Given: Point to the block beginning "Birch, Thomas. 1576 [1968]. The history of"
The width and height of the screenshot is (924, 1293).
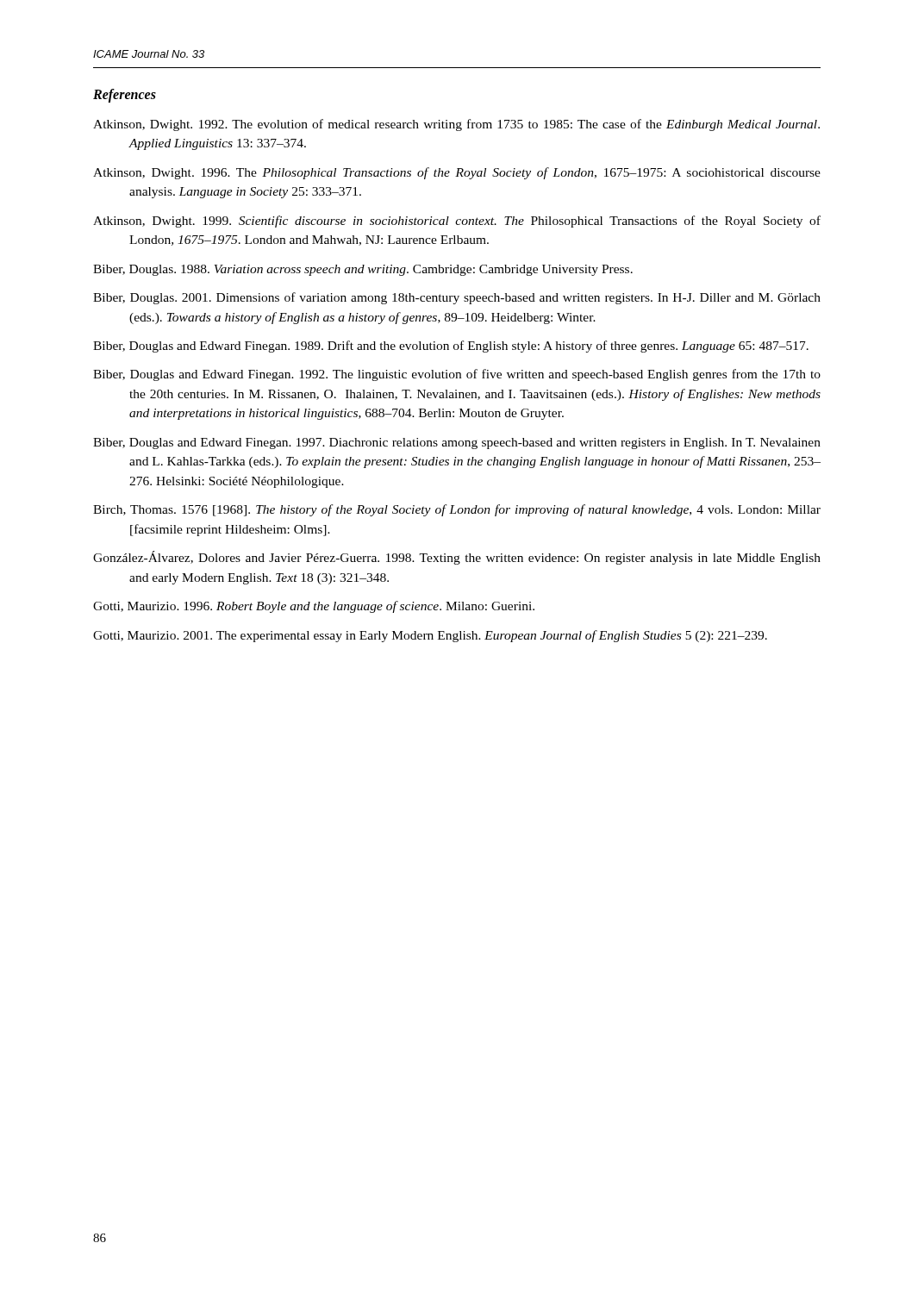Looking at the screenshot, I should [x=457, y=519].
